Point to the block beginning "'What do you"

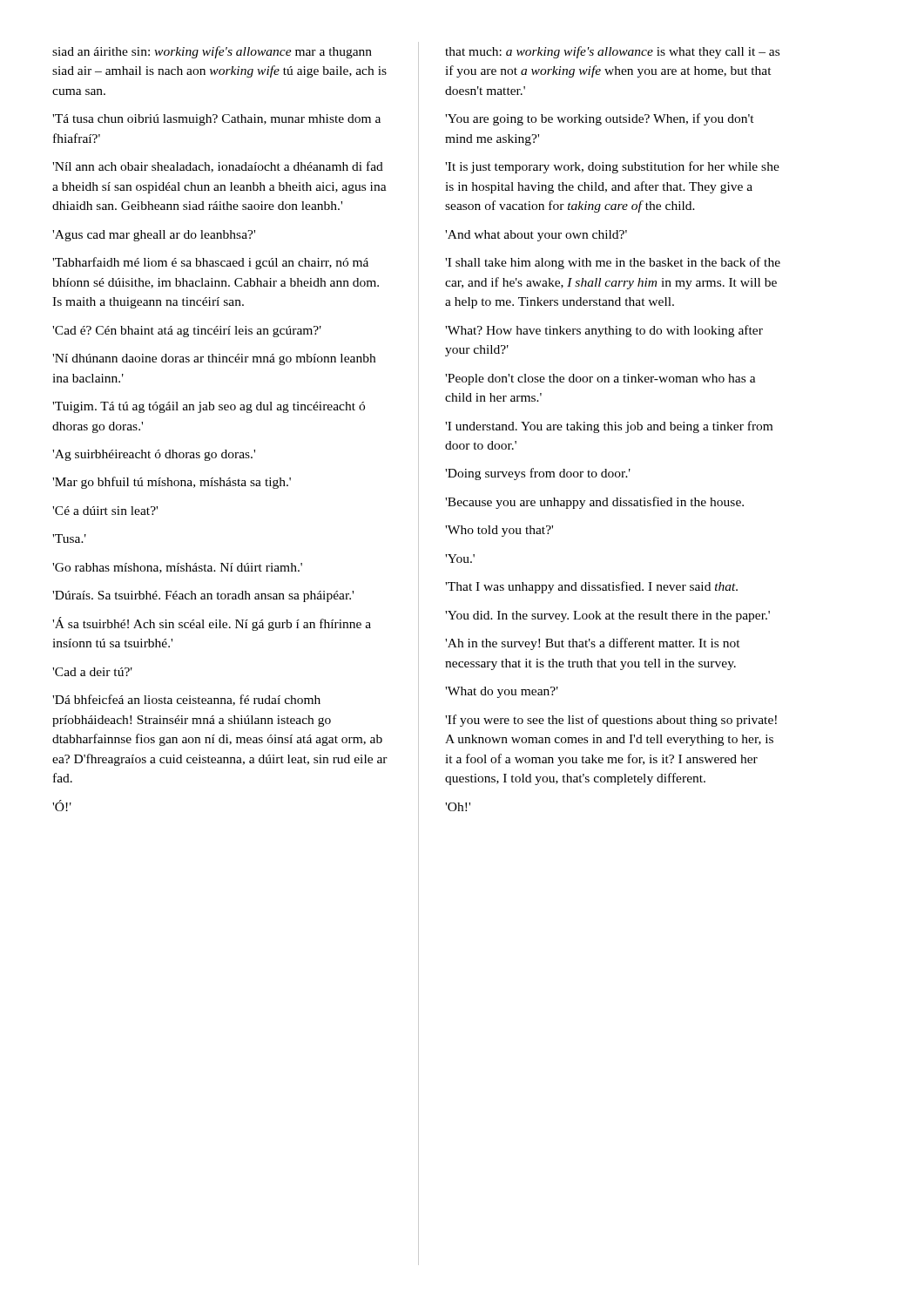[x=502, y=691]
